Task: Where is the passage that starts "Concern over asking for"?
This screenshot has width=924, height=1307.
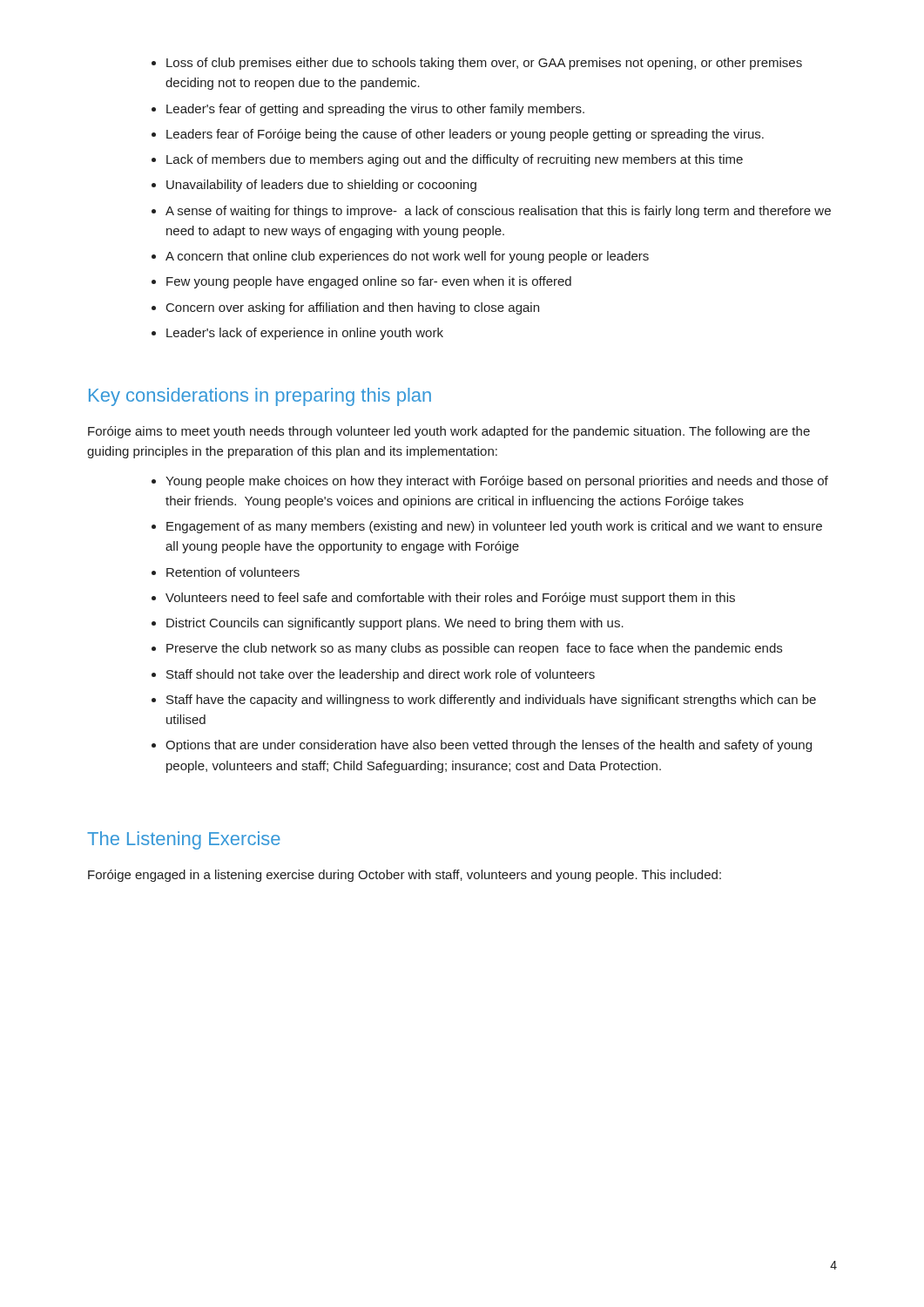Action: [x=501, y=307]
